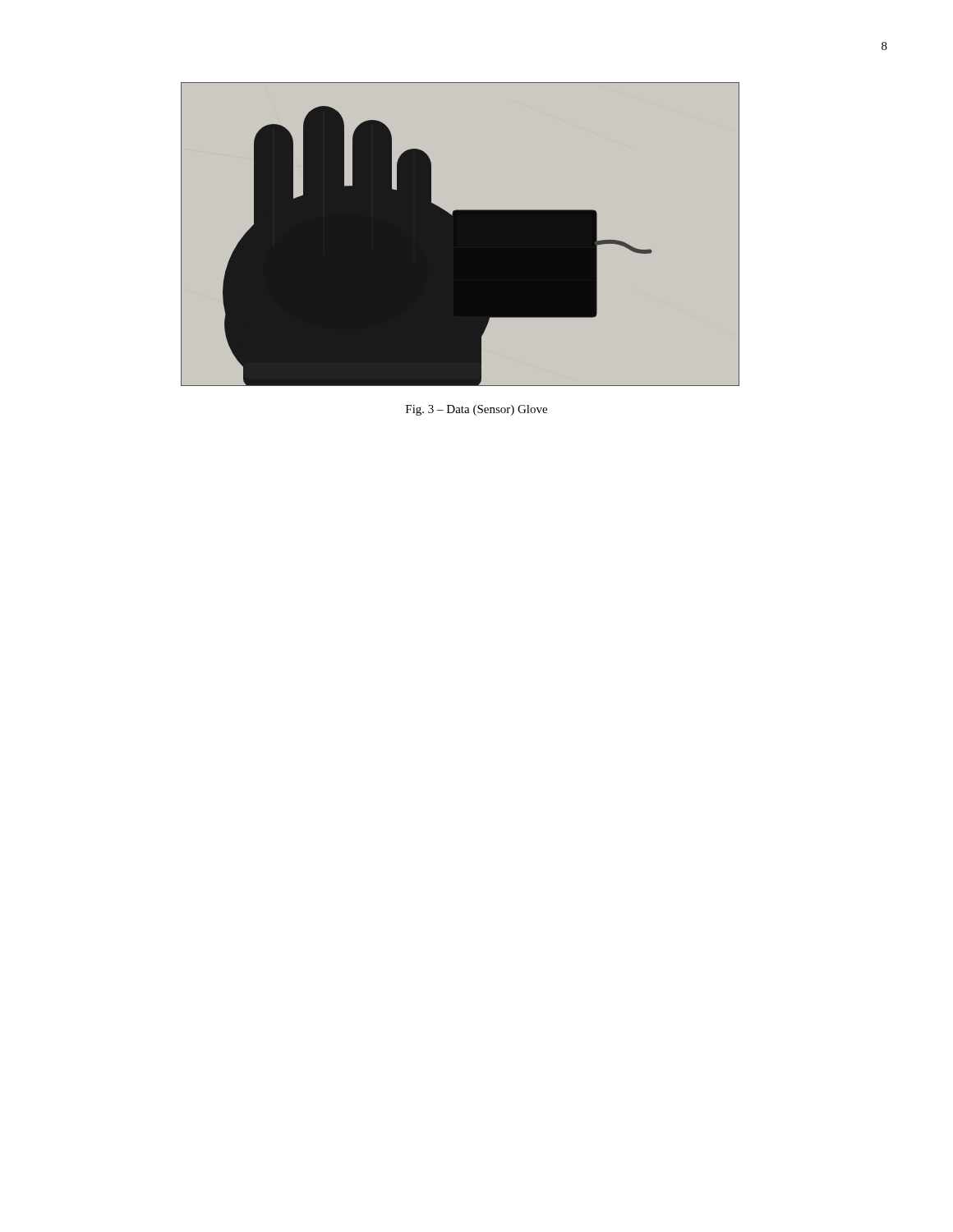Select a caption
Screen dimensions: 1232x953
tap(476, 409)
